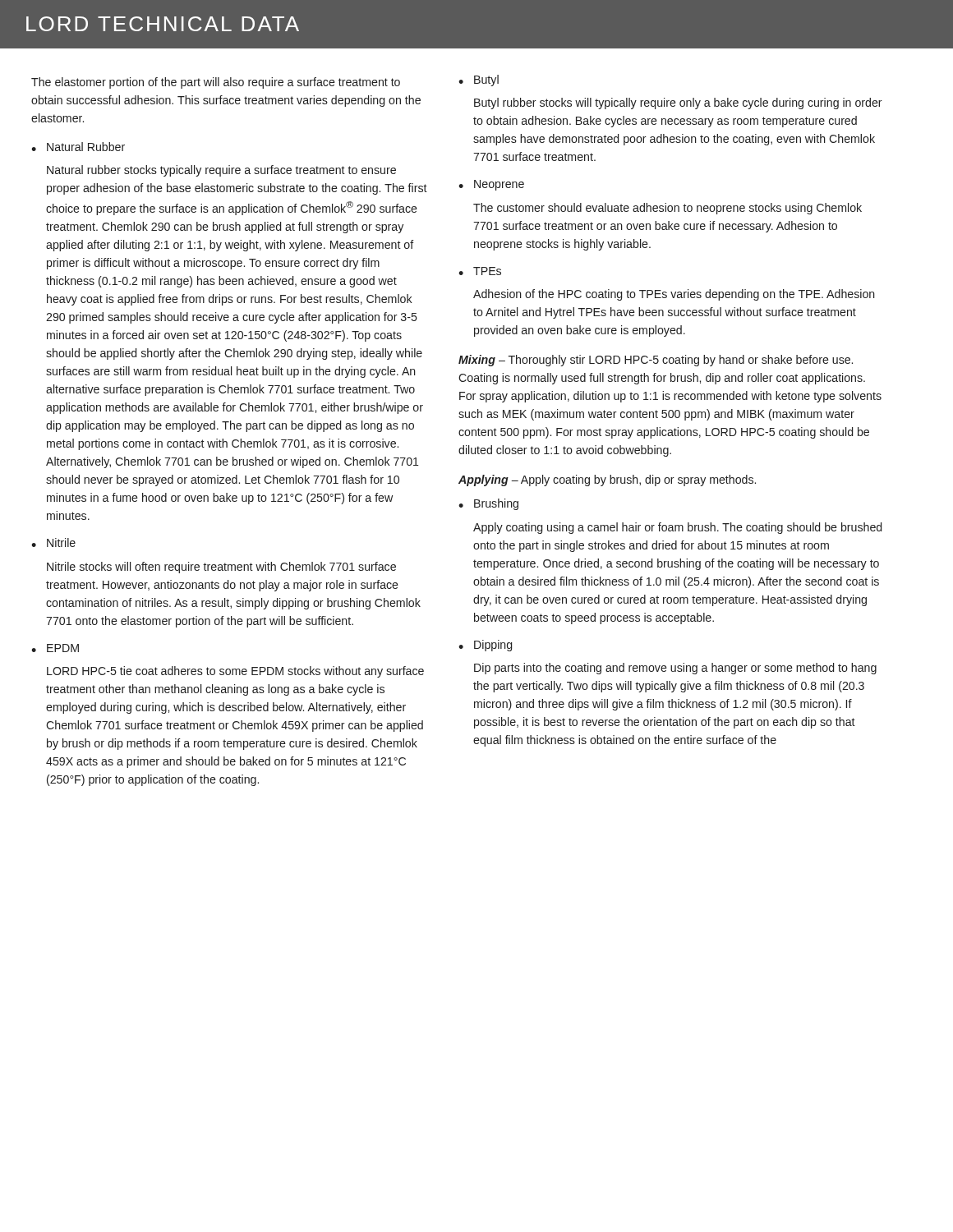
Task: Click on the list item that reads "• Brushing Apply coating using a"
Action: click(672, 562)
